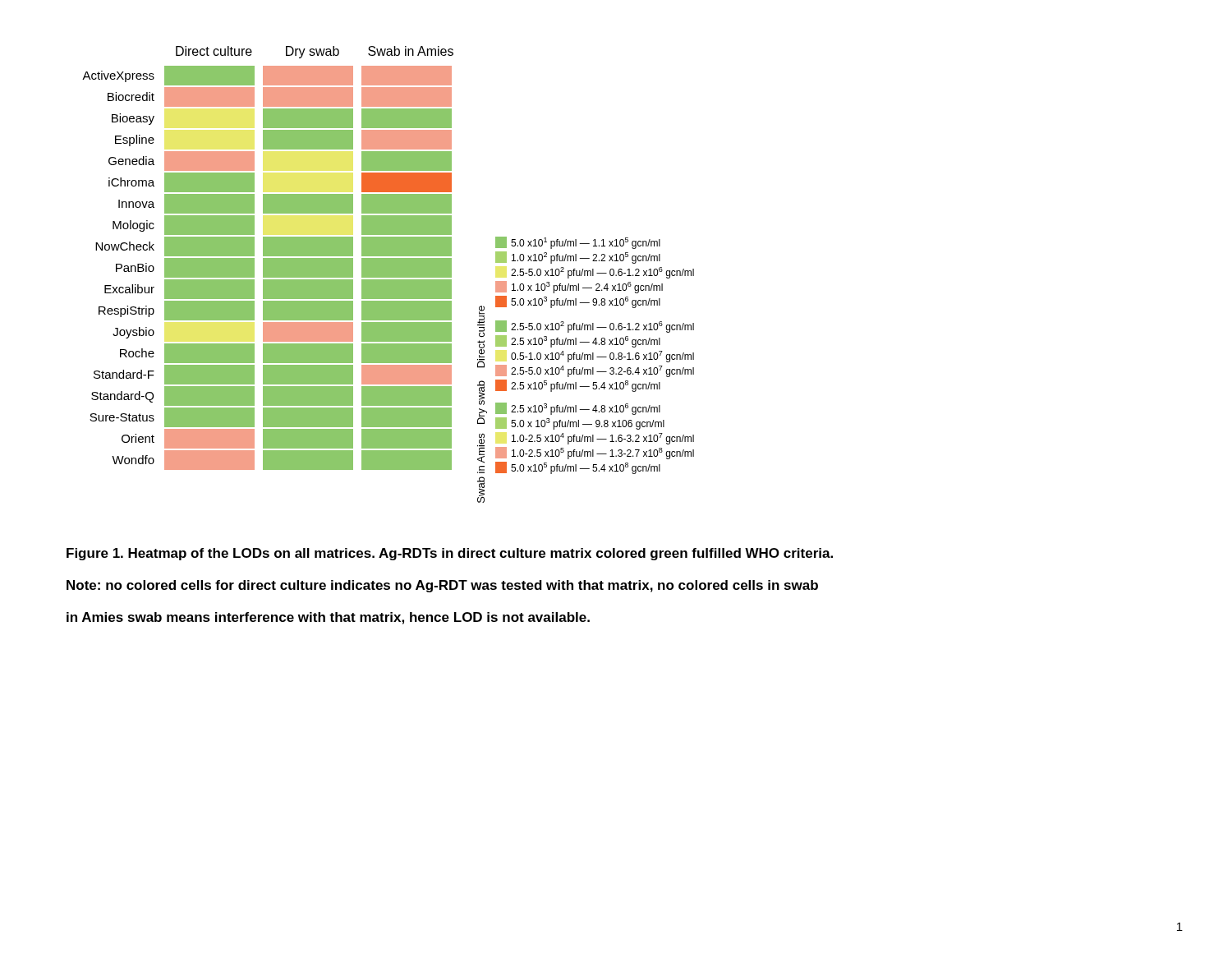Where is the caption that starts "Figure 1. Heatmap of"?
Image resolution: width=1232 pixels, height=953 pixels.
616,586
